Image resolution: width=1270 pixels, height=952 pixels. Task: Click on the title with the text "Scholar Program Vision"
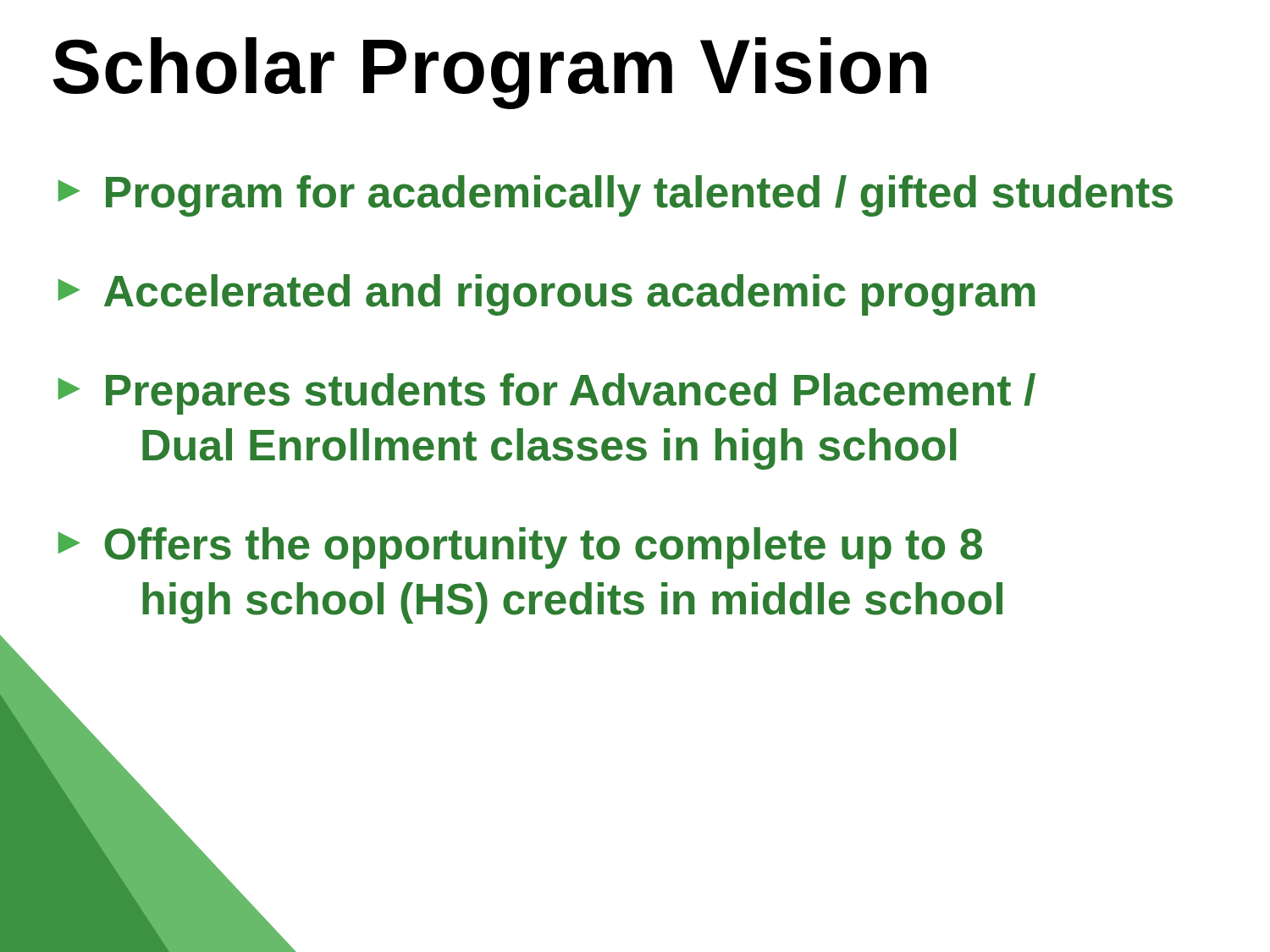tap(635, 67)
